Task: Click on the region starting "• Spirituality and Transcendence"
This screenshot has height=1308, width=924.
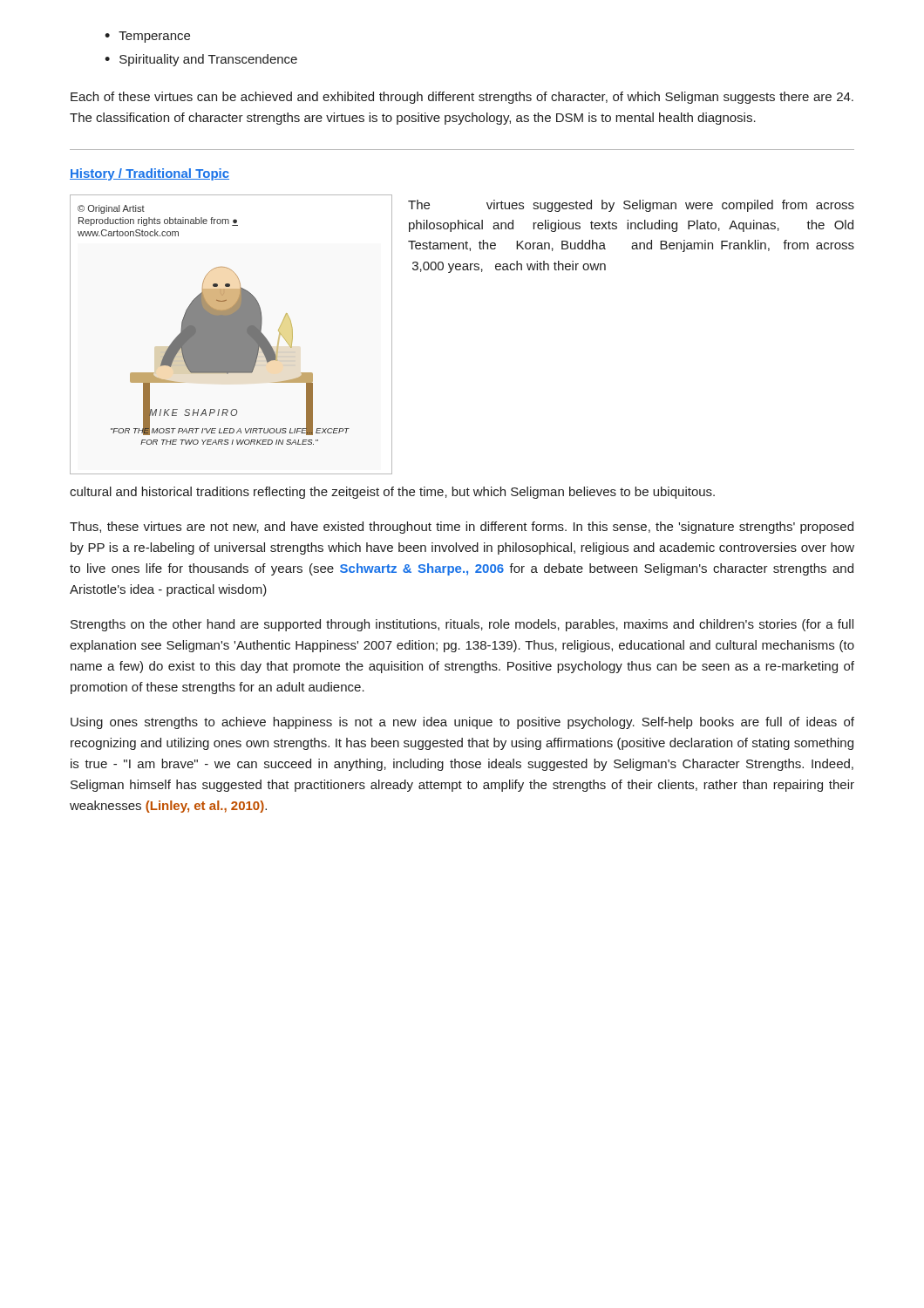Action: click(x=201, y=60)
